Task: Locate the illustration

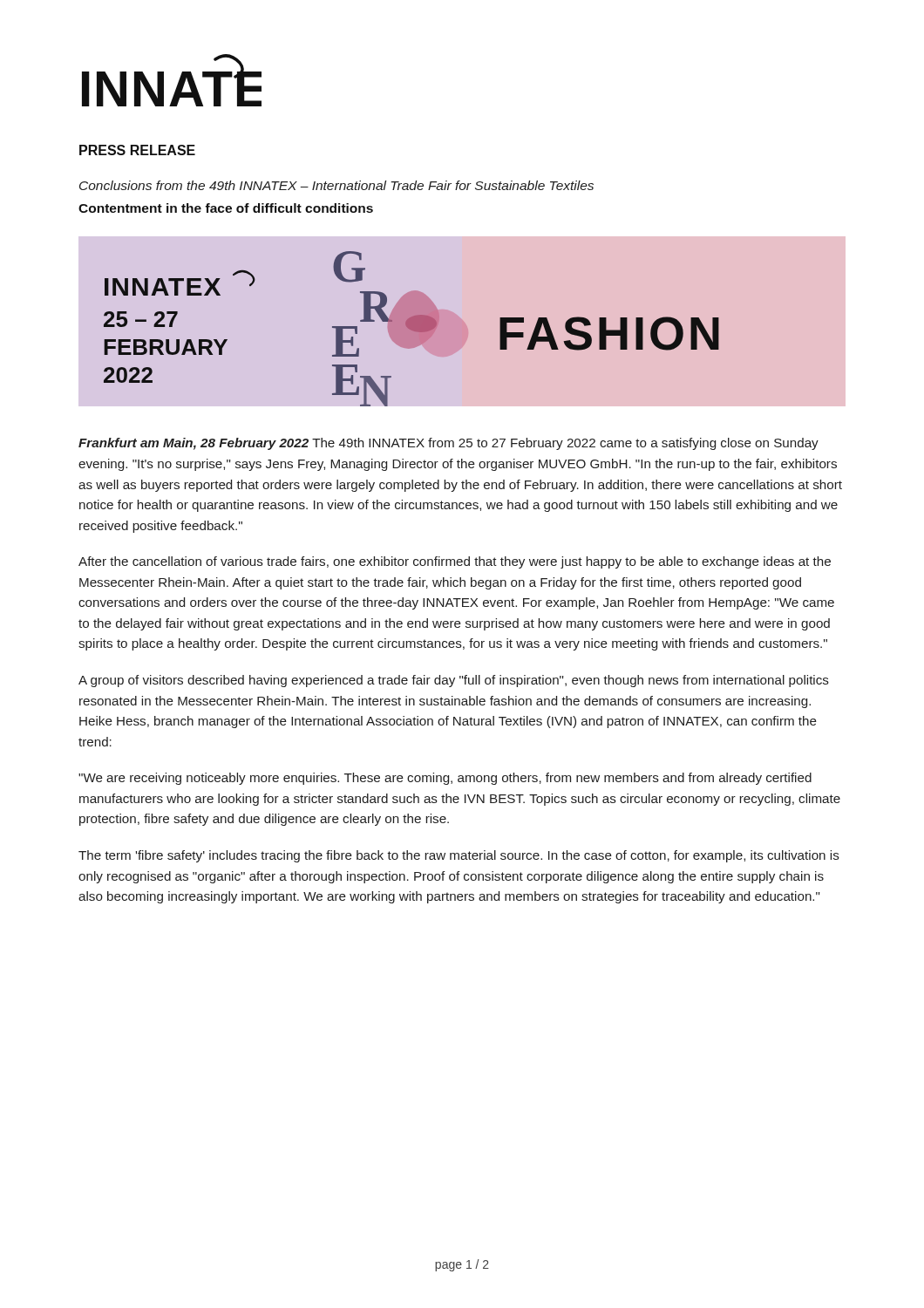Action: (x=462, y=323)
